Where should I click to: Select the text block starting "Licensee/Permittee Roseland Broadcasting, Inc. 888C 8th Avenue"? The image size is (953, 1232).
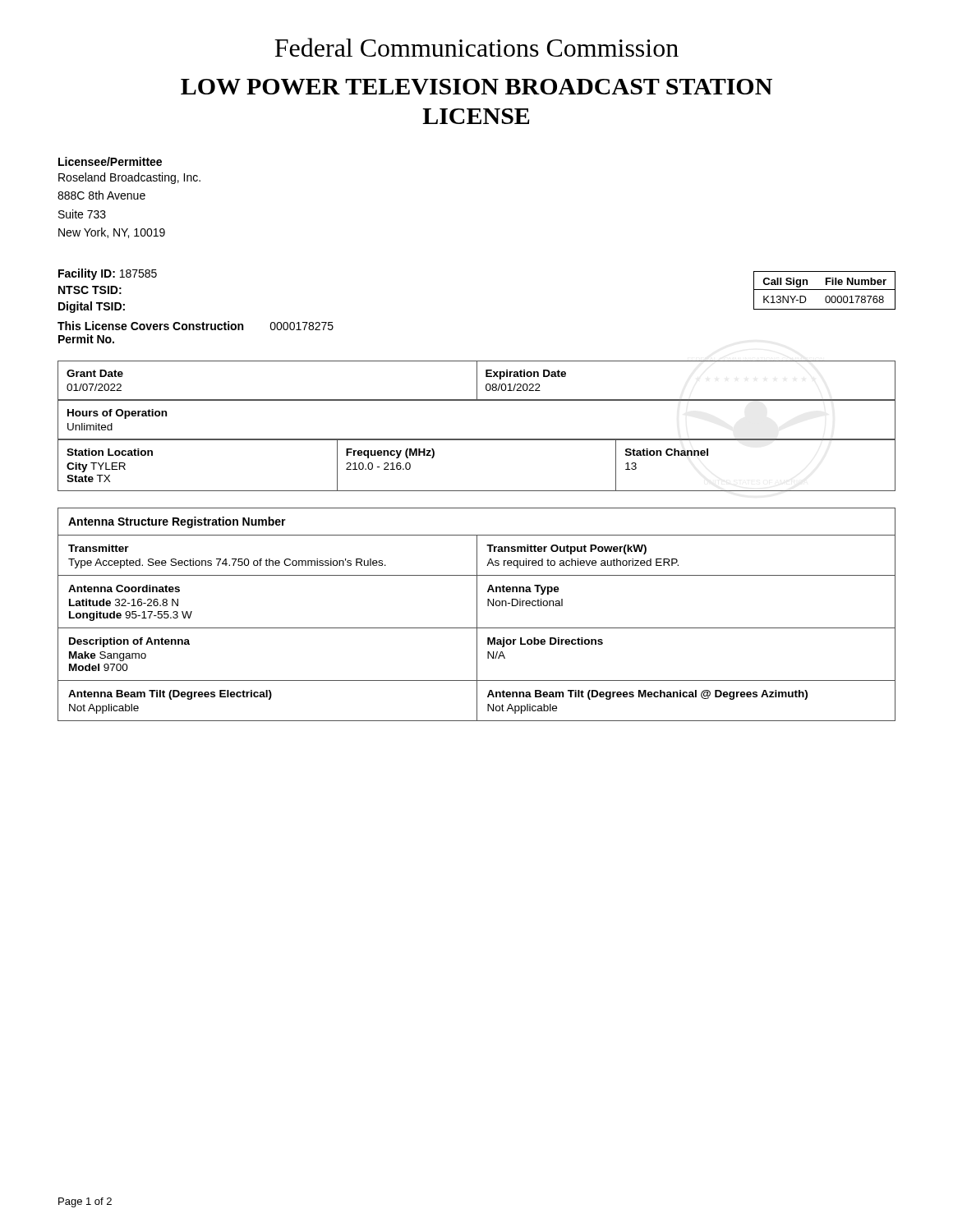[110, 161]
